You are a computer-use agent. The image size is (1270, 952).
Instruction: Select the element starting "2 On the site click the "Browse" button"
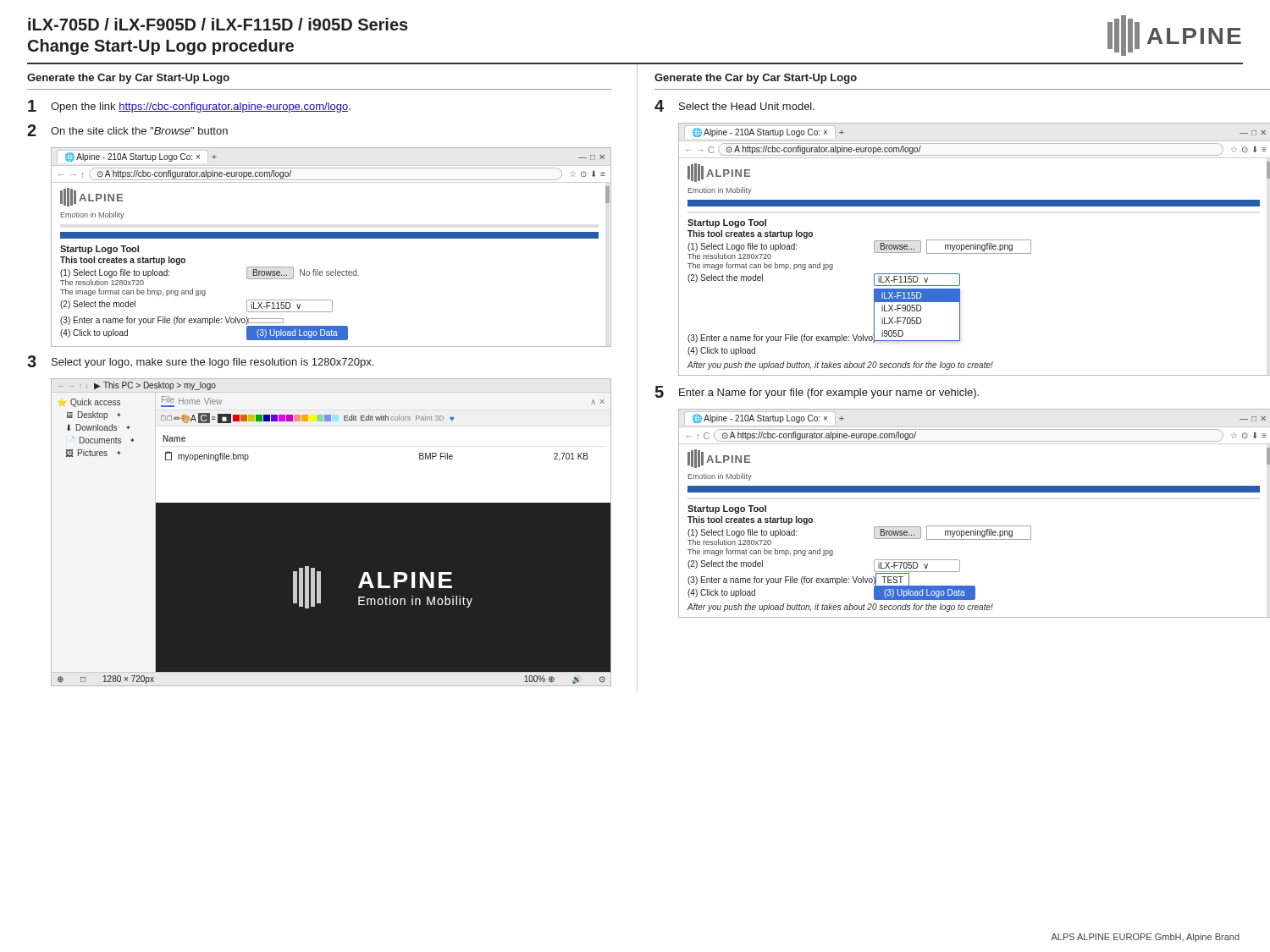click(128, 132)
